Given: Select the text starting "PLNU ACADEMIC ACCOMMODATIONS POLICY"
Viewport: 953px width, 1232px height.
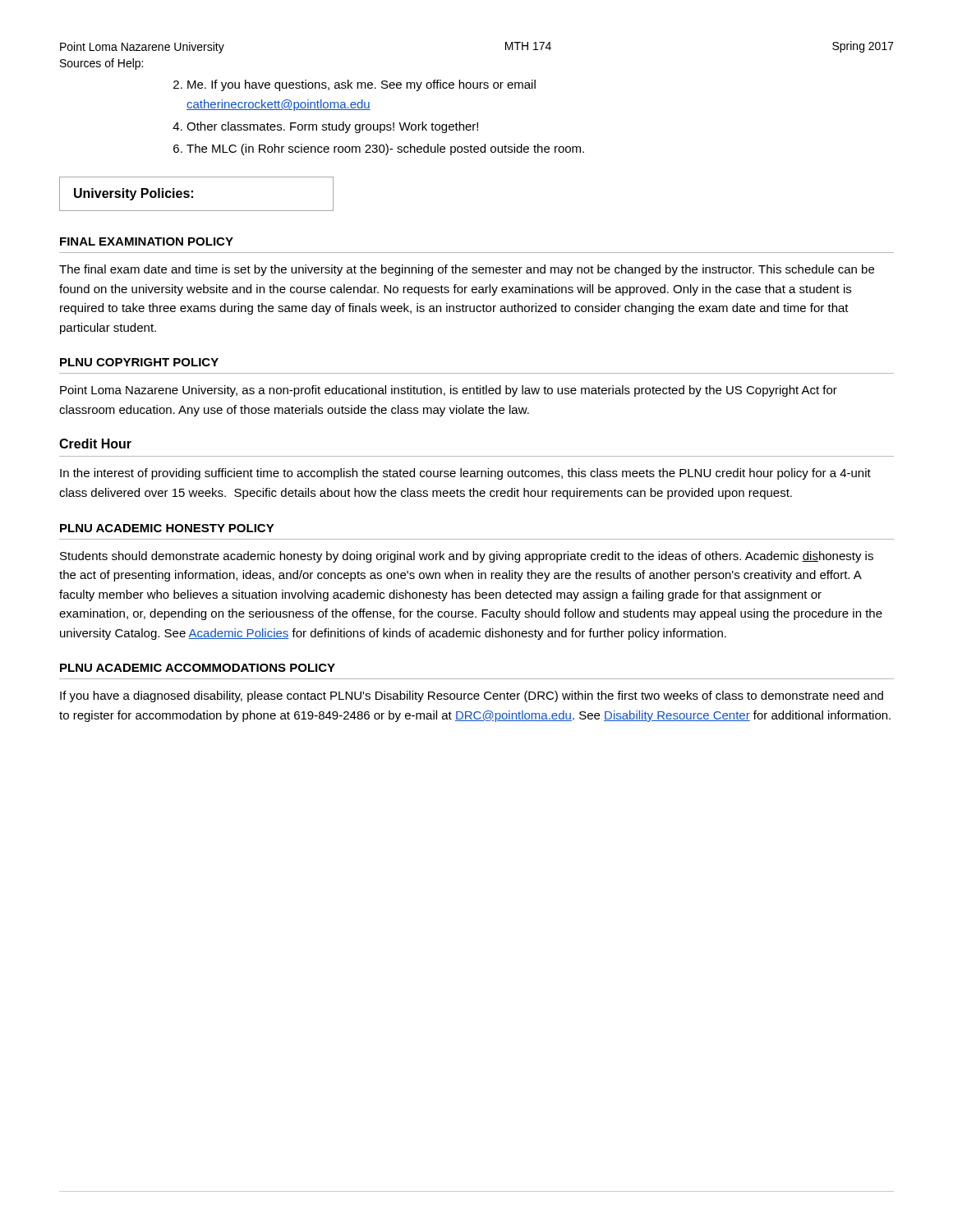Looking at the screenshot, I should click(197, 668).
